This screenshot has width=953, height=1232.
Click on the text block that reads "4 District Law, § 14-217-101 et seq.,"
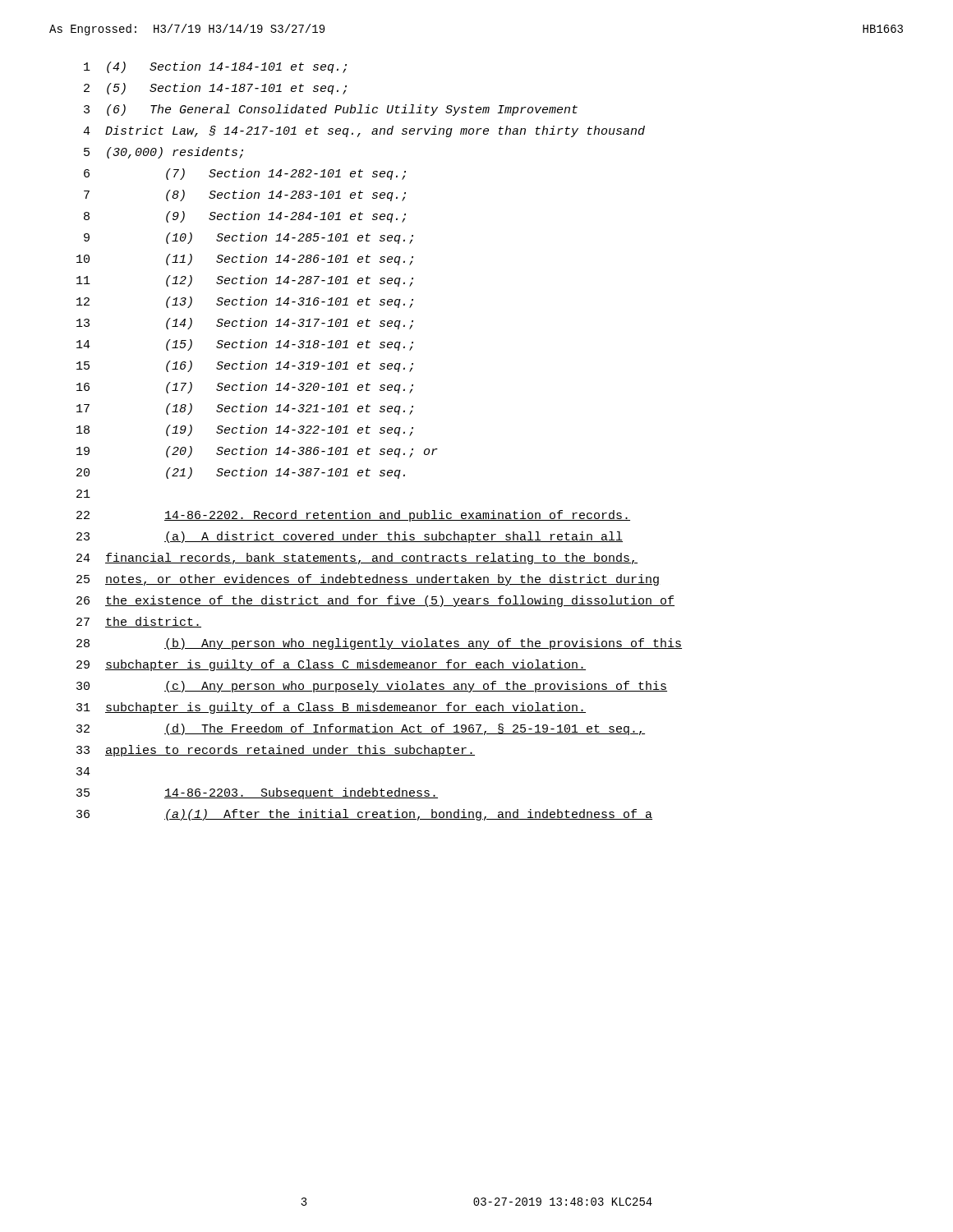pos(476,132)
